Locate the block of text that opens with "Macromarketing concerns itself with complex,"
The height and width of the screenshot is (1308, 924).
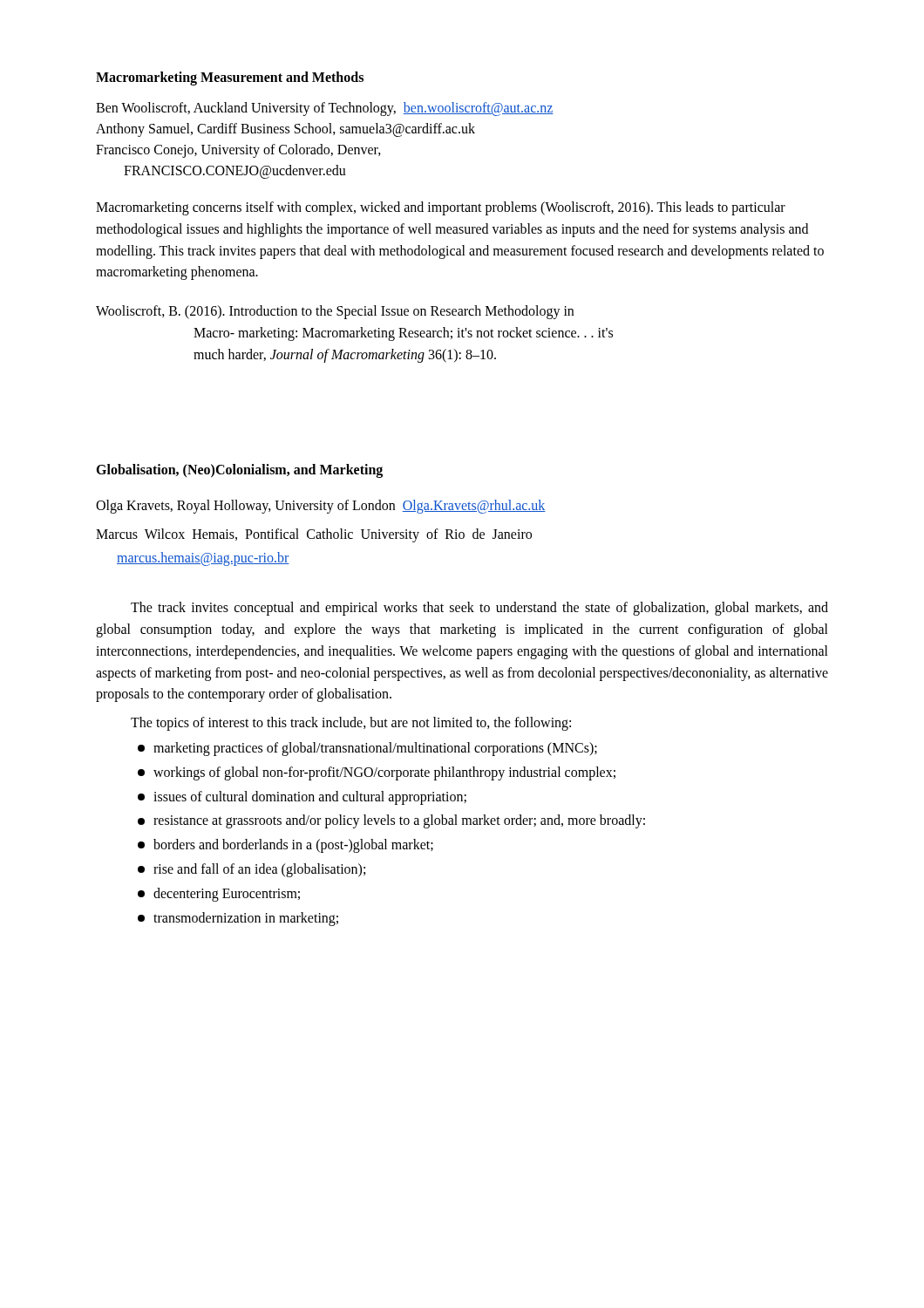click(460, 240)
